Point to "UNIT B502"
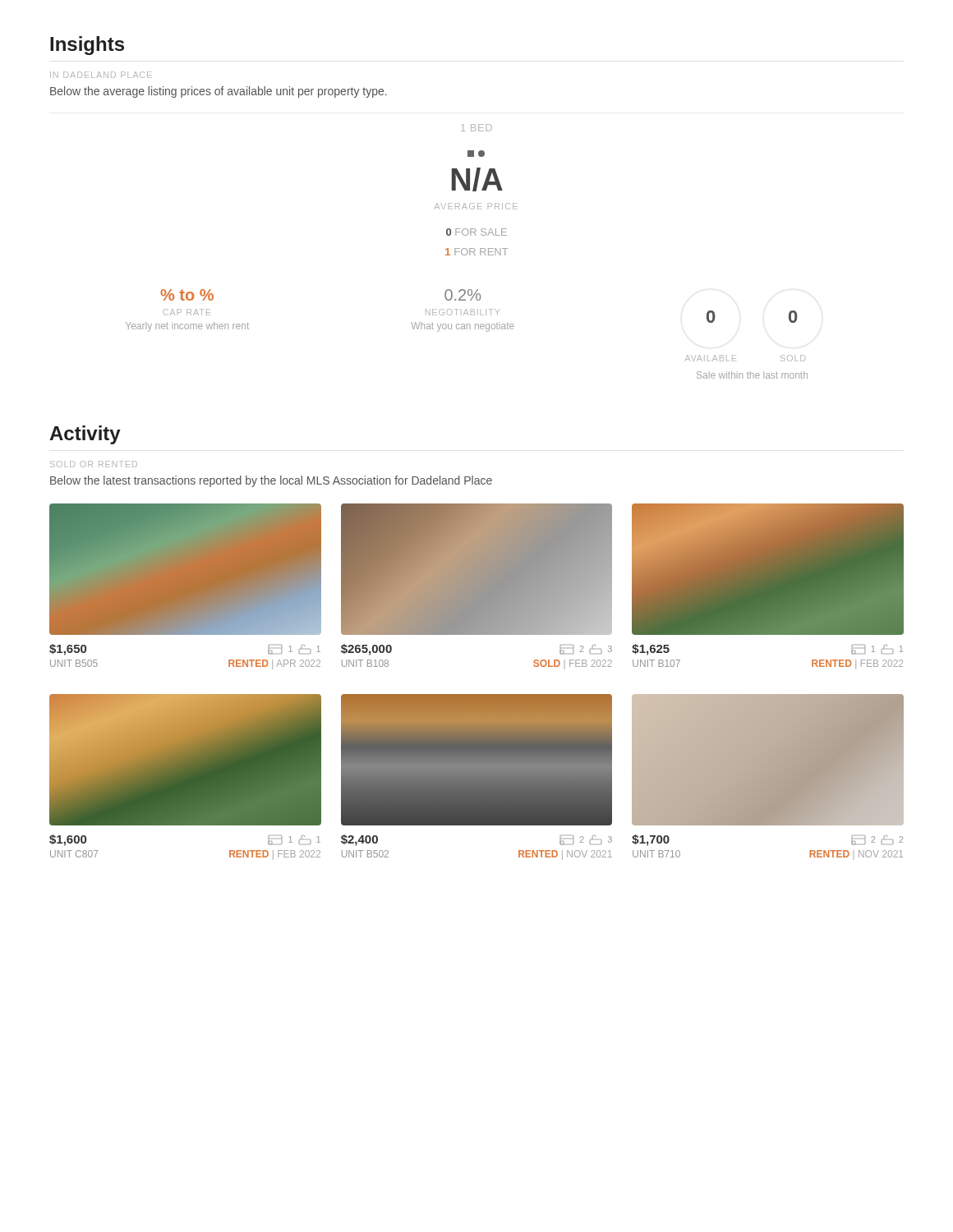The height and width of the screenshot is (1232, 953). point(365,854)
